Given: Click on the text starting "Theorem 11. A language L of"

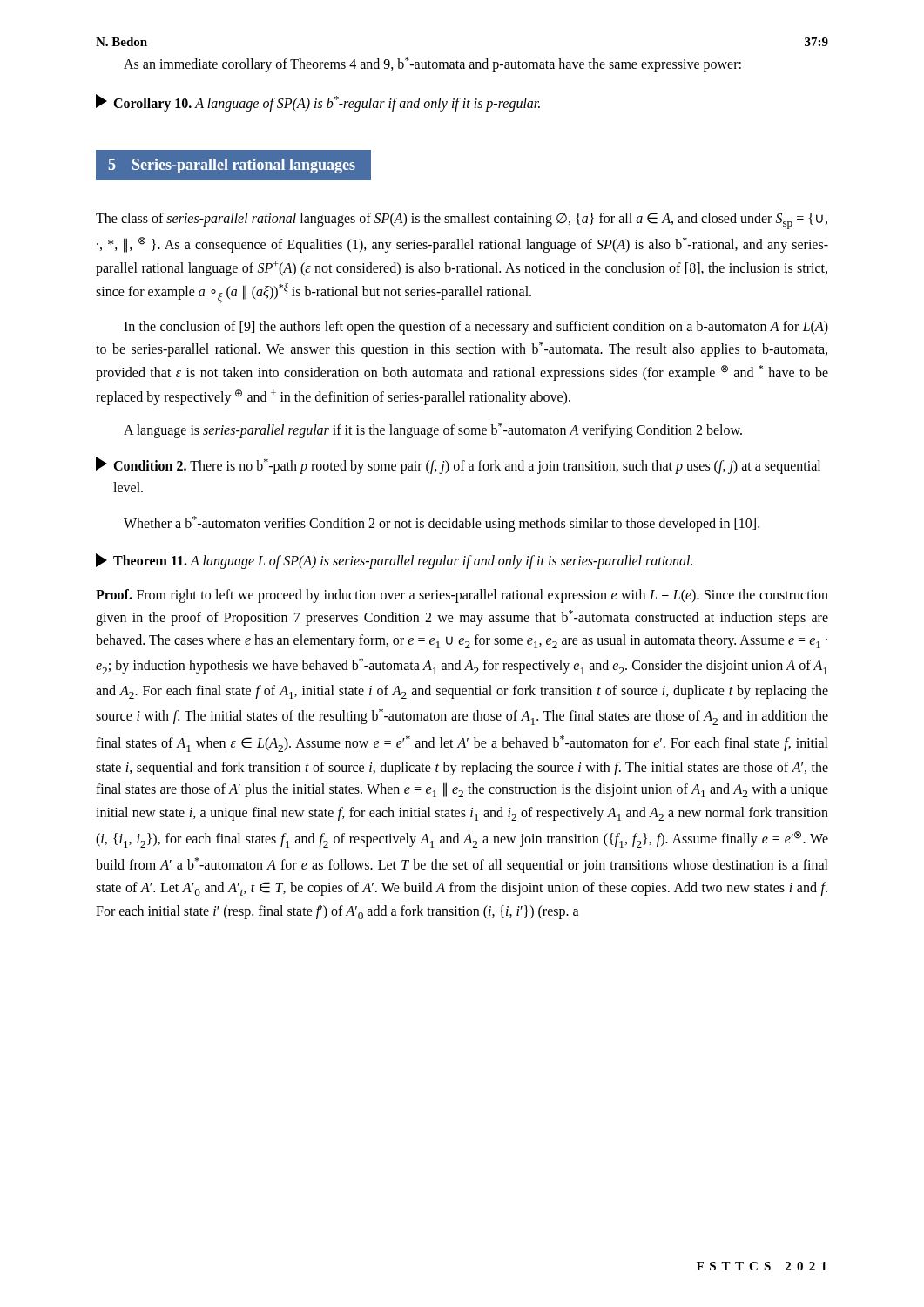Looking at the screenshot, I should point(462,561).
